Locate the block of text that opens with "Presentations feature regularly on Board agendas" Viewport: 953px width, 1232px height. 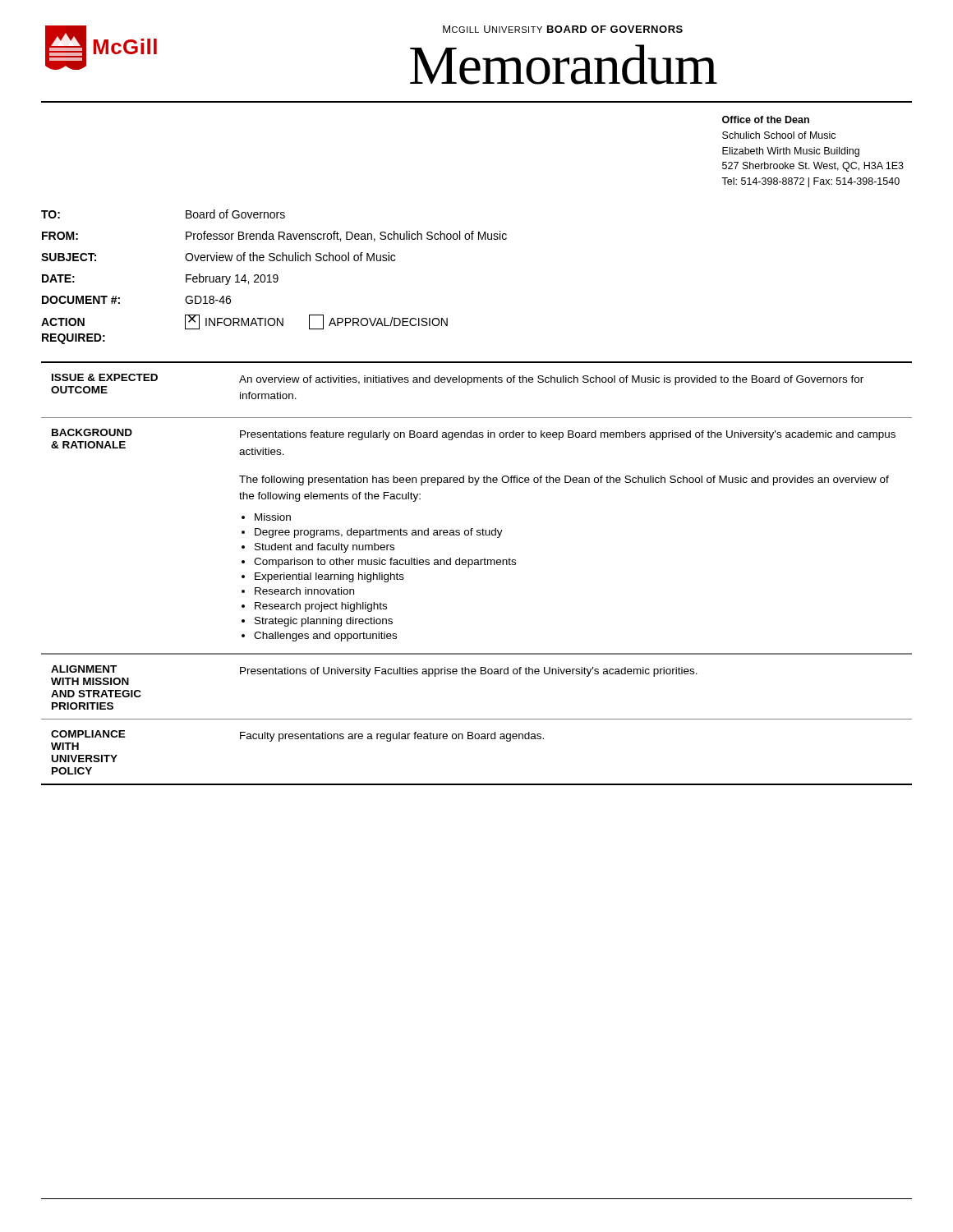pyautogui.click(x=568, y=443)
